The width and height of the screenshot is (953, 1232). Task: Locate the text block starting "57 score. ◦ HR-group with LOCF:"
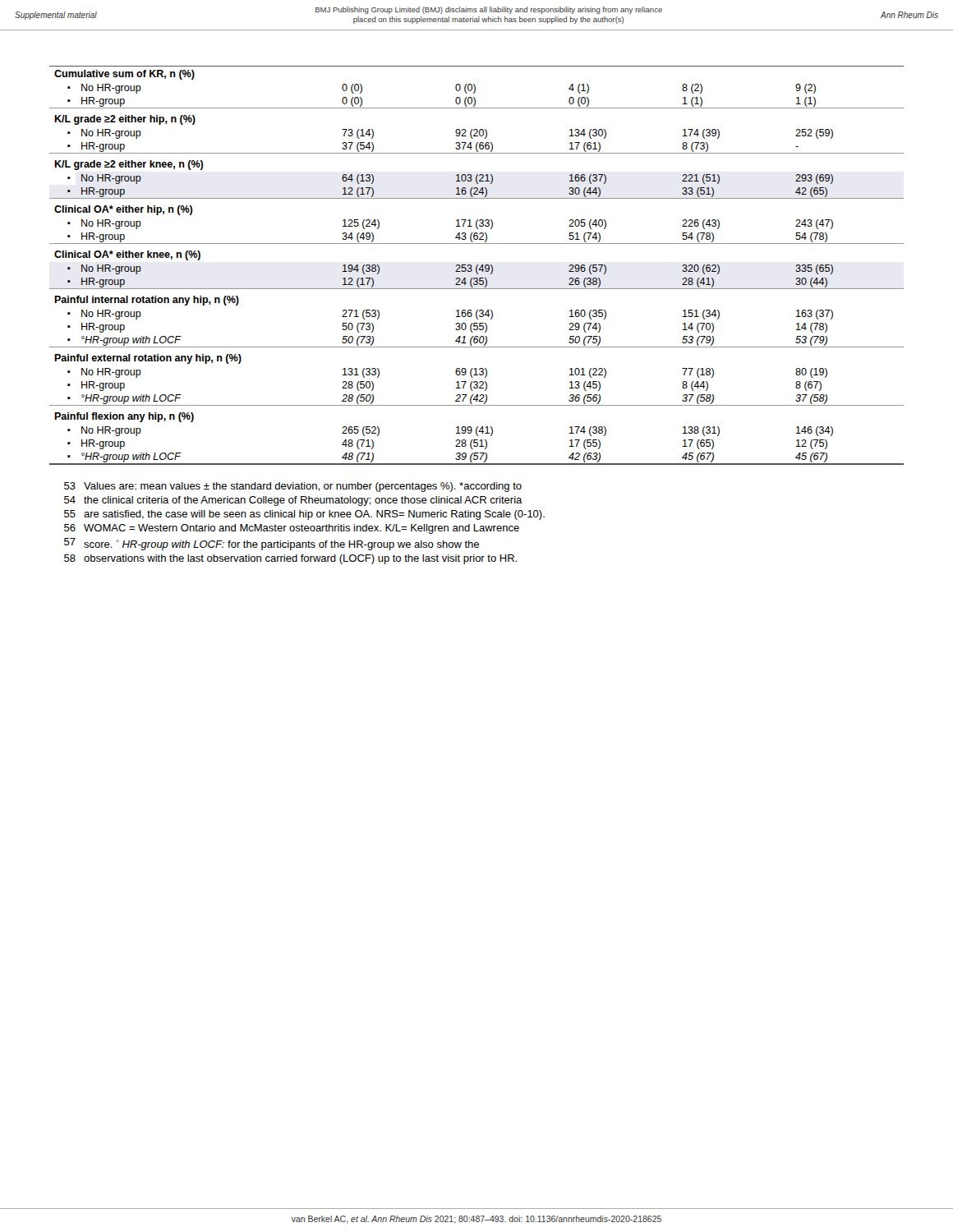476,543
